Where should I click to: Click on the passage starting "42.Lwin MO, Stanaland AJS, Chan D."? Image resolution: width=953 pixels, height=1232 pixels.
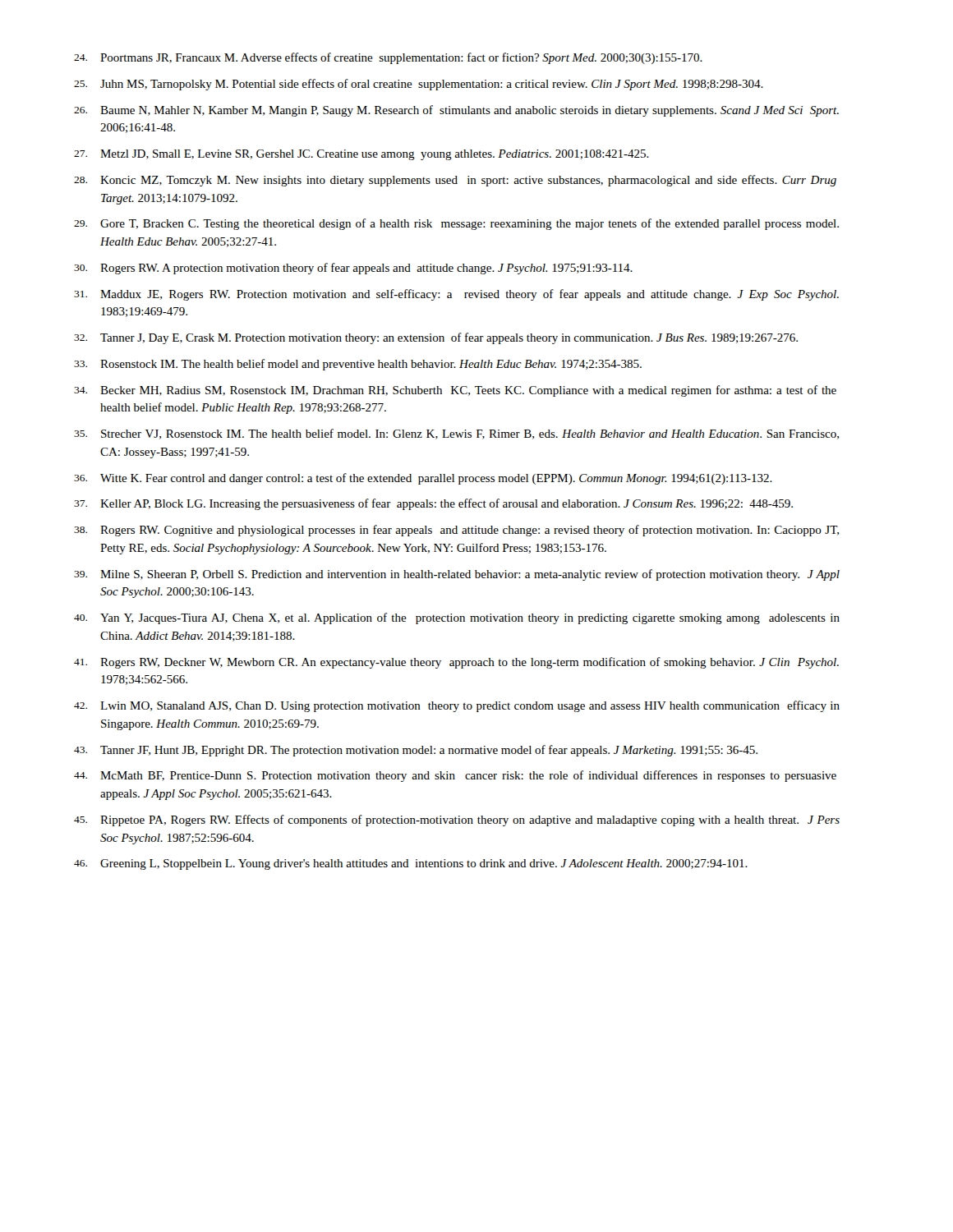click(457, 715)
